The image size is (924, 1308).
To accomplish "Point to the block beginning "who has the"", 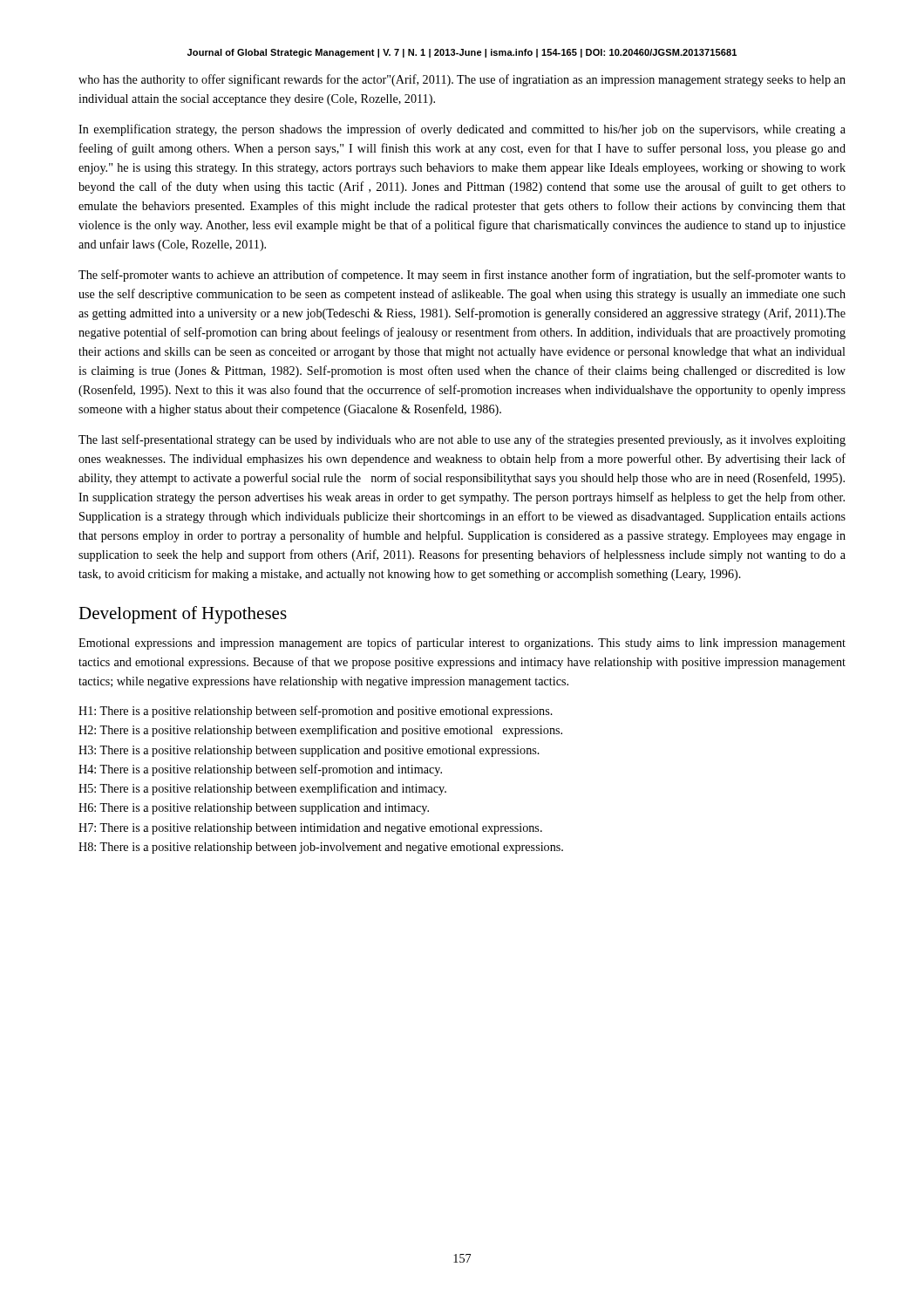I will pyautogui.click(x=462, y=89).
